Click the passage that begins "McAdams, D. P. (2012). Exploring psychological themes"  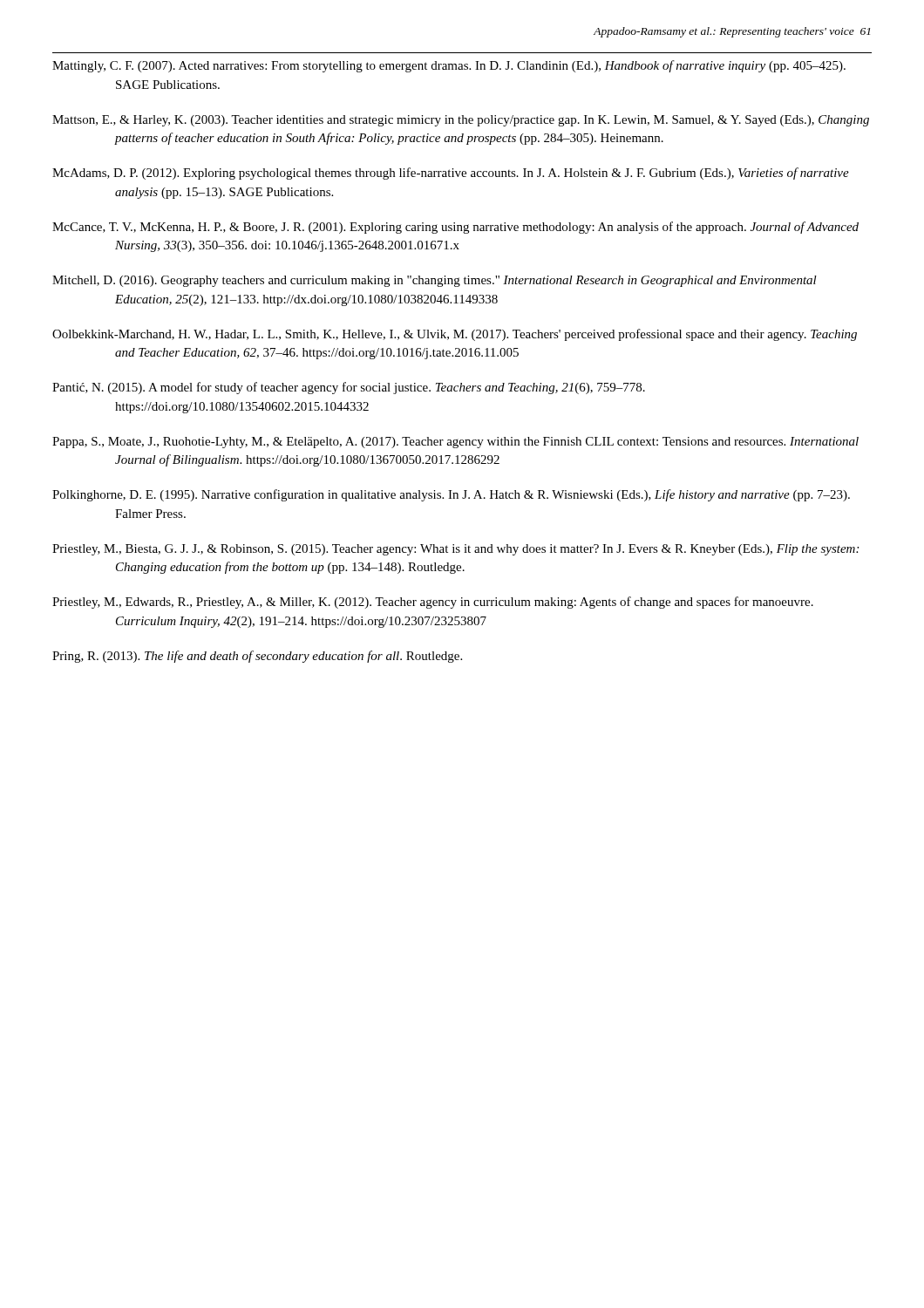pos(451,182)
